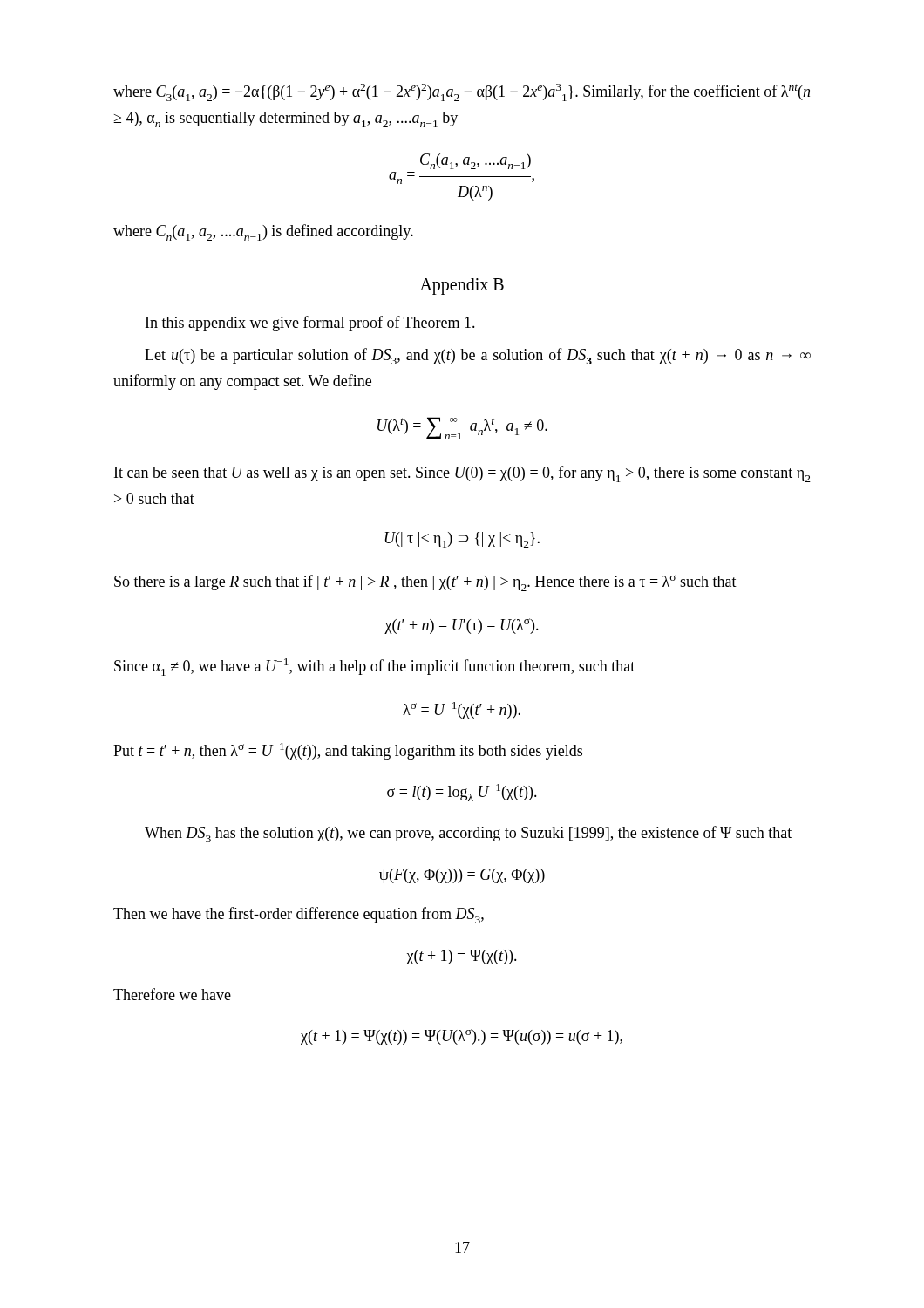Point to the formula beginning "U(| τ |< η1) ⊃"
Image resolution: width=924 pixels, height=1308 pixels.
462,540
